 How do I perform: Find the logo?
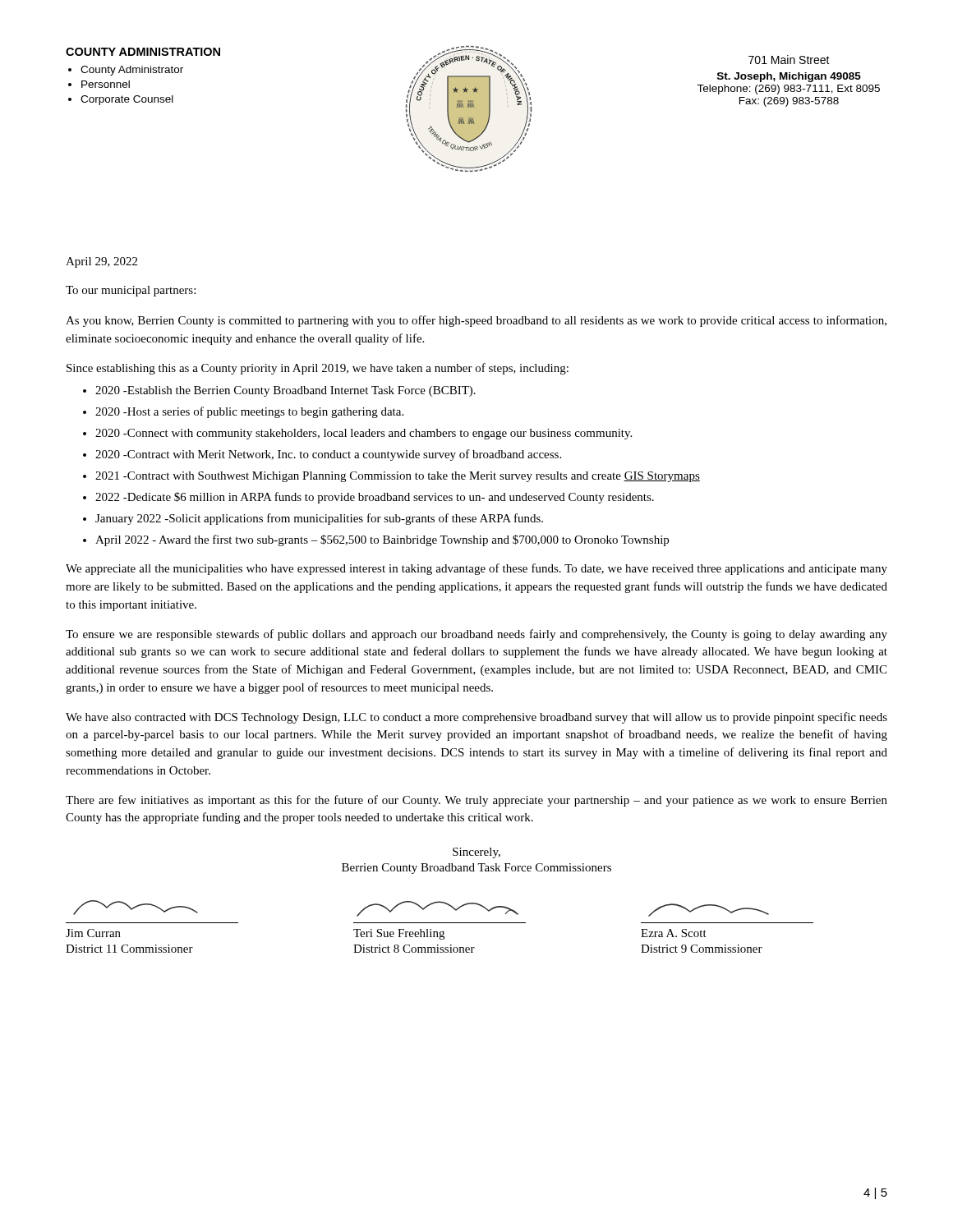pos(468,109)
